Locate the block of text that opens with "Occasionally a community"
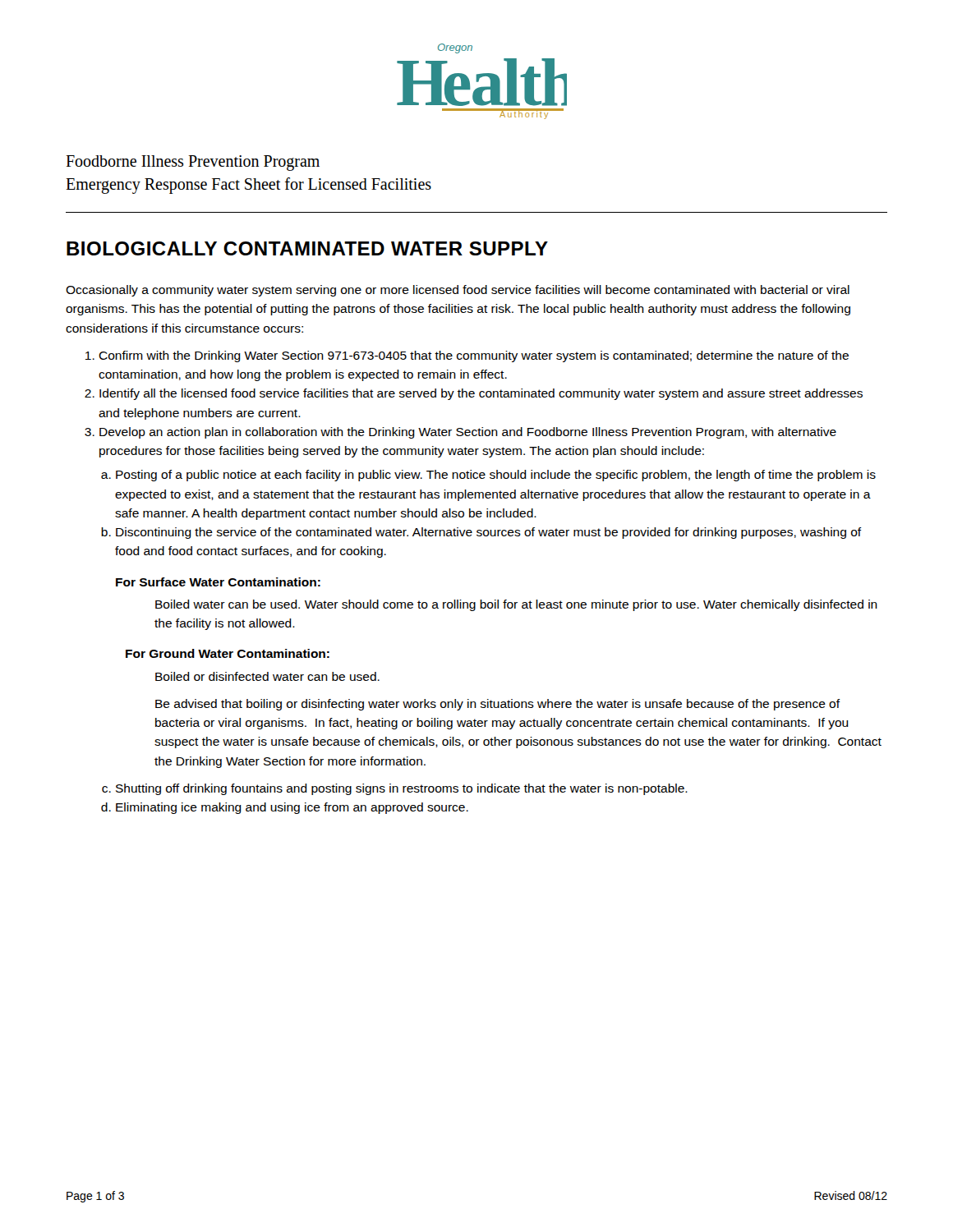The image size is (953, 1232). [458, 309]
